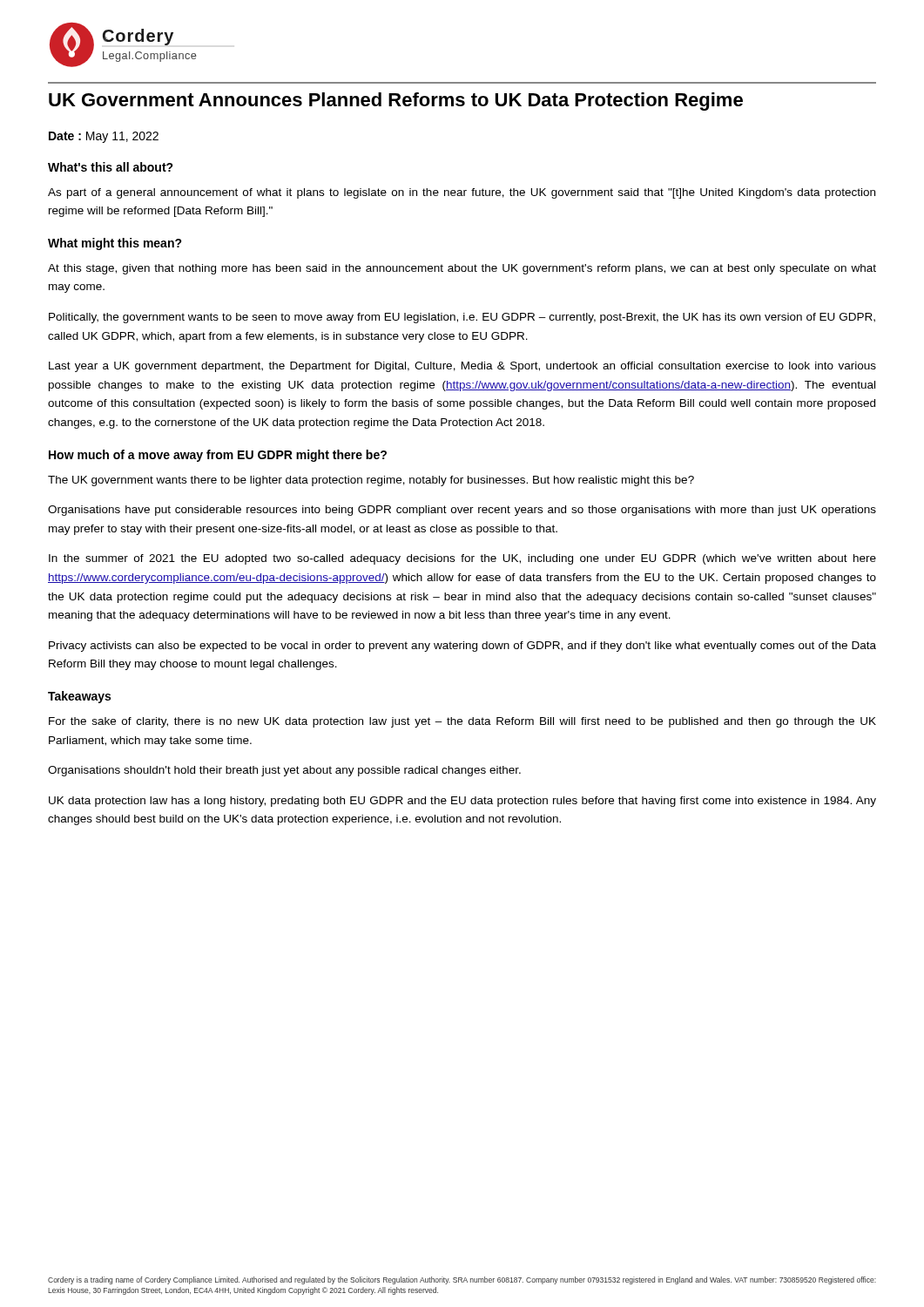The image size is (924, 1307).
Task: Find the section header with the text "How much of a move away"
Action: 218,455
